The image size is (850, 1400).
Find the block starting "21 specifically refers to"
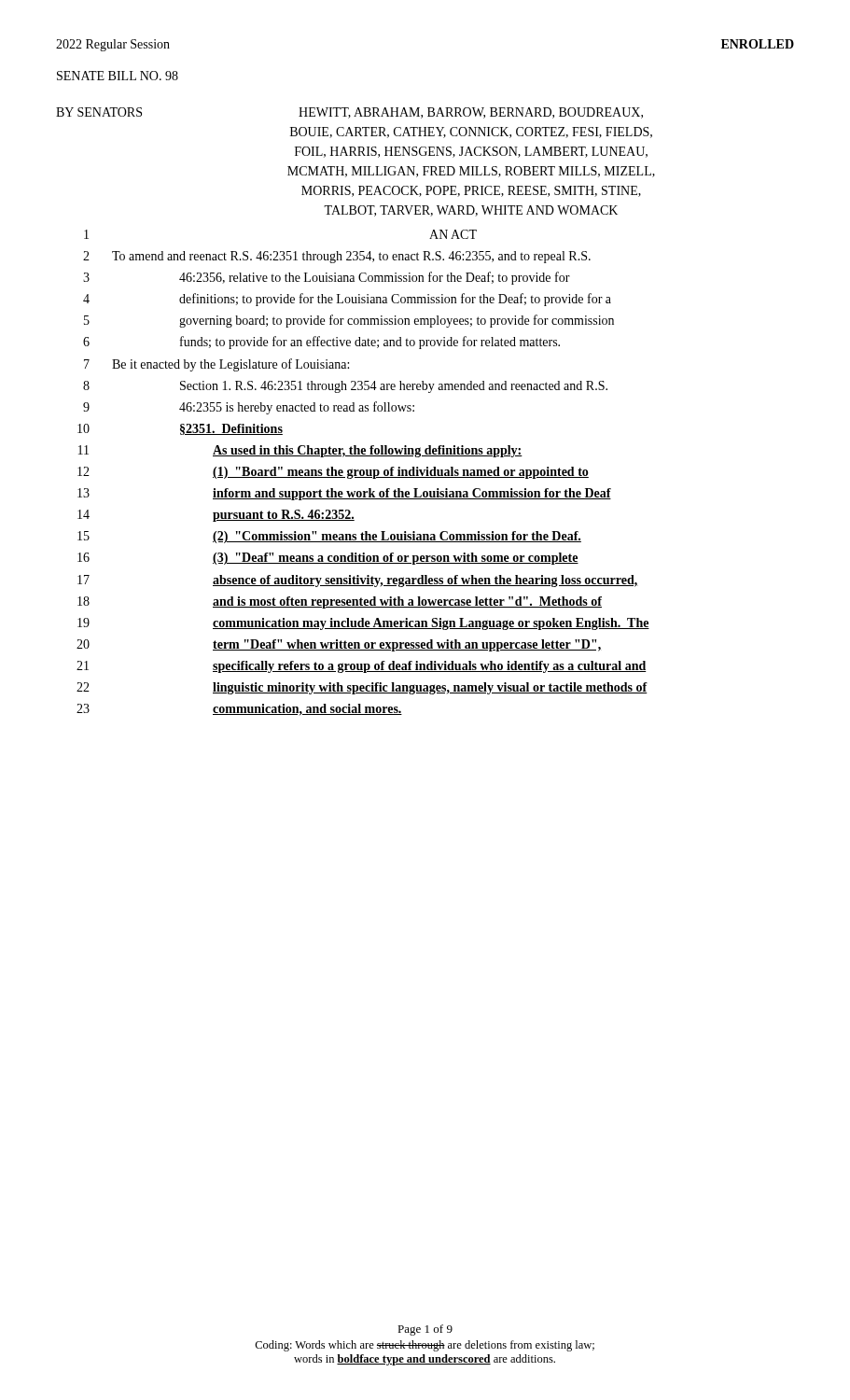point(425,666)
